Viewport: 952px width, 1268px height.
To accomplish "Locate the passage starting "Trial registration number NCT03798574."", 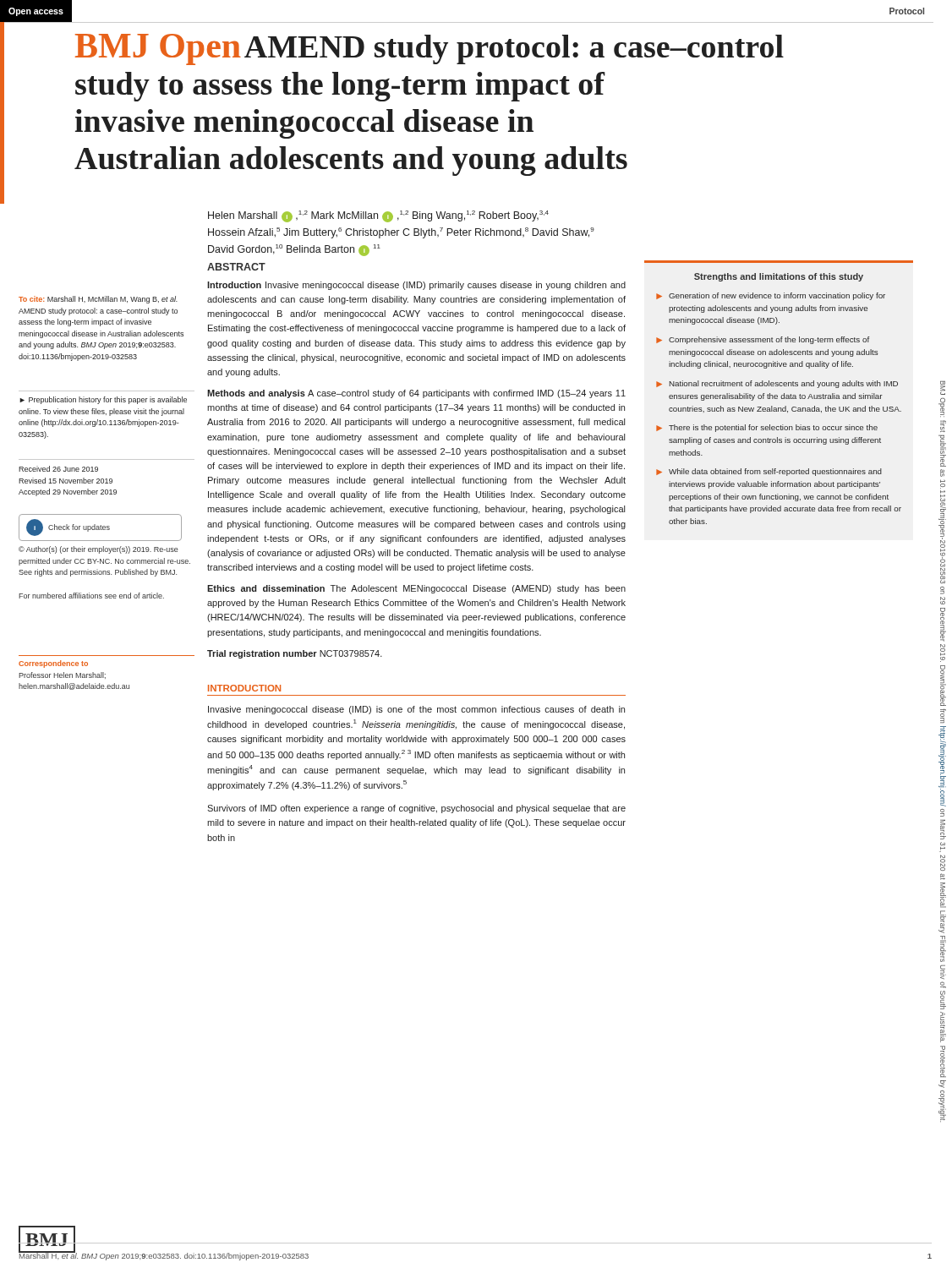I will [x=295, y=653].
